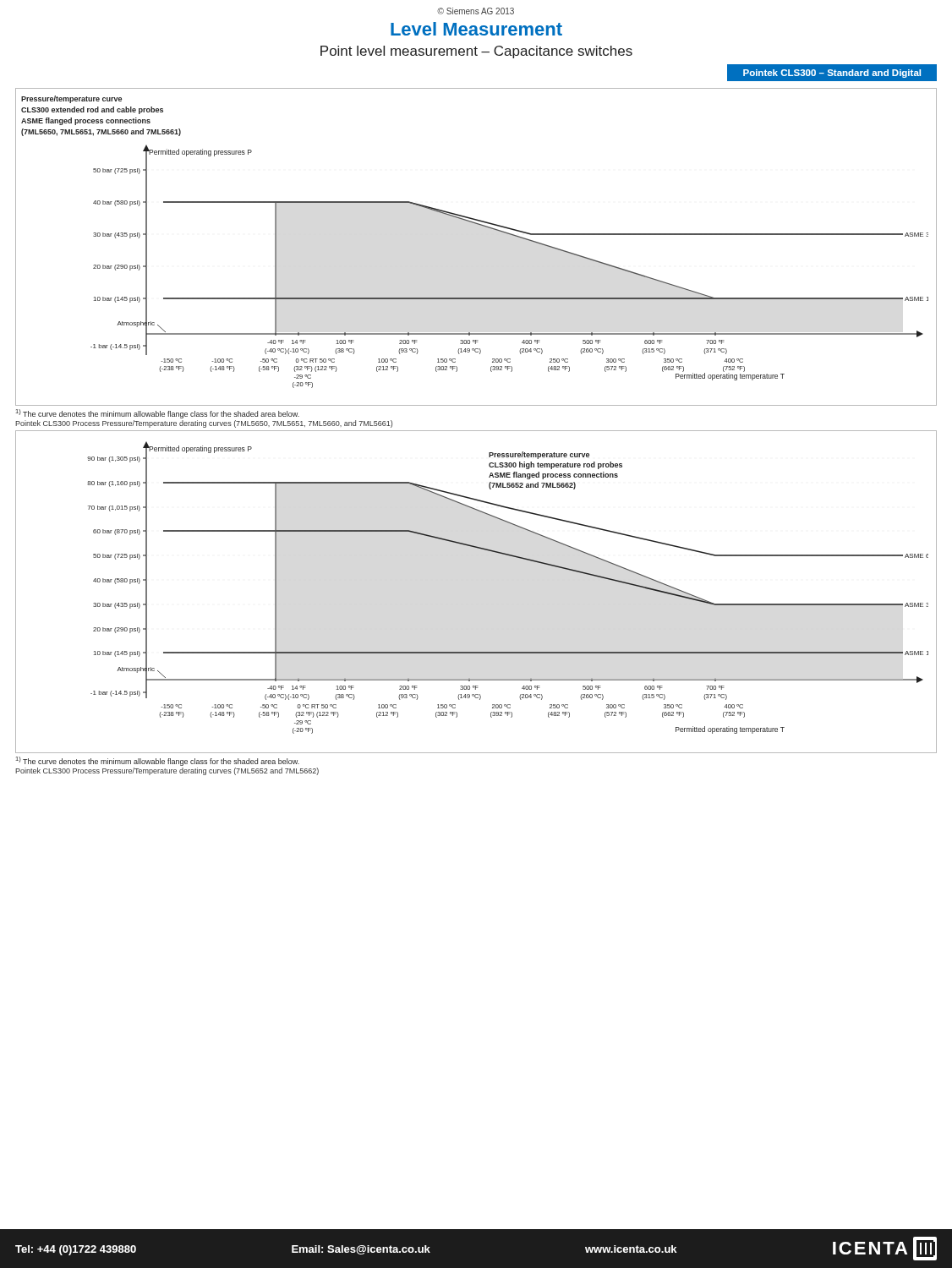Locate the caption that says "Pointek CLS300 Process Pressure/Temperature derating curves (7ML5652"
Image resolution: width=952 pixels, height=1268 pixels.
point(167,771)
